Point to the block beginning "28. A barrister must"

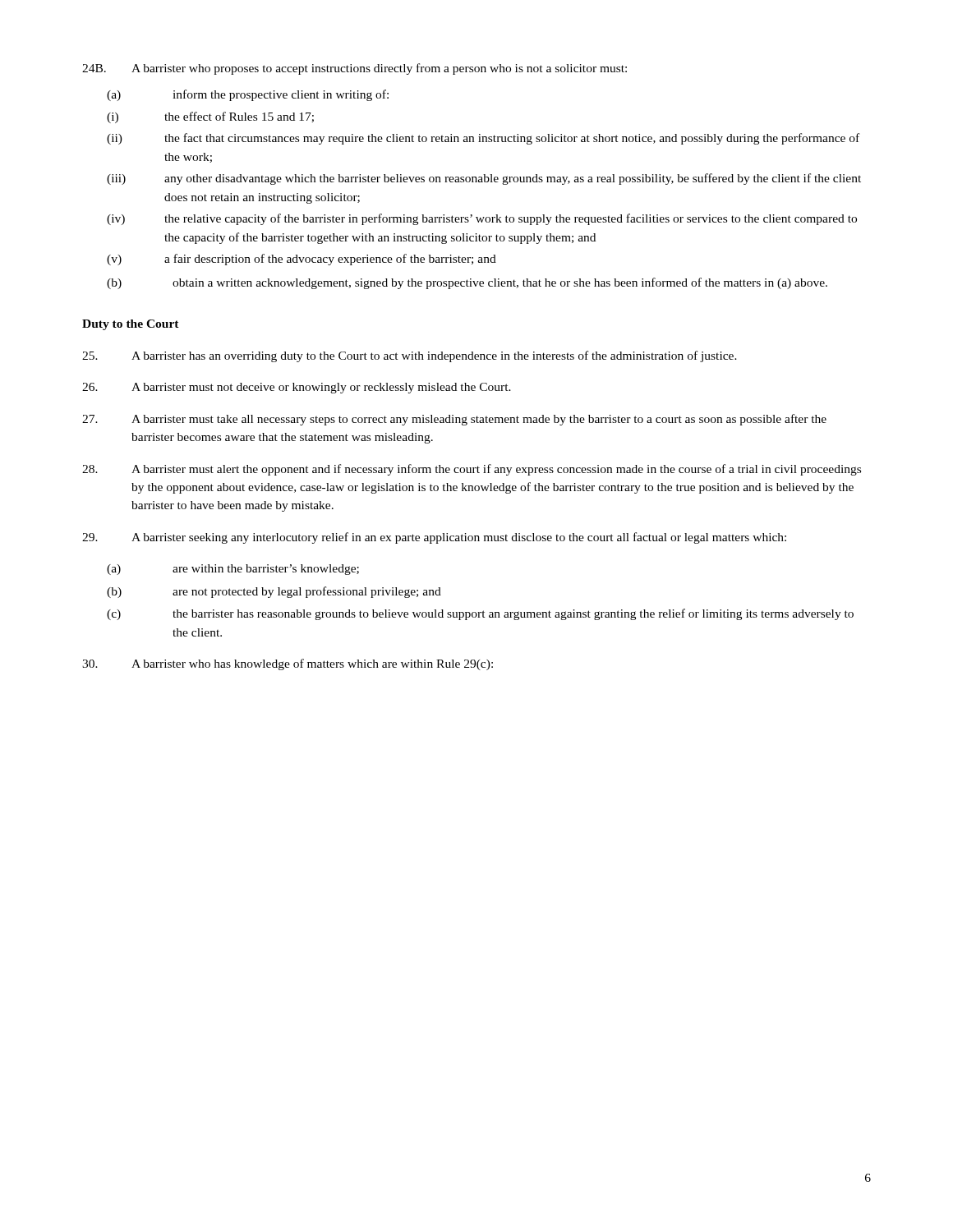476,487
